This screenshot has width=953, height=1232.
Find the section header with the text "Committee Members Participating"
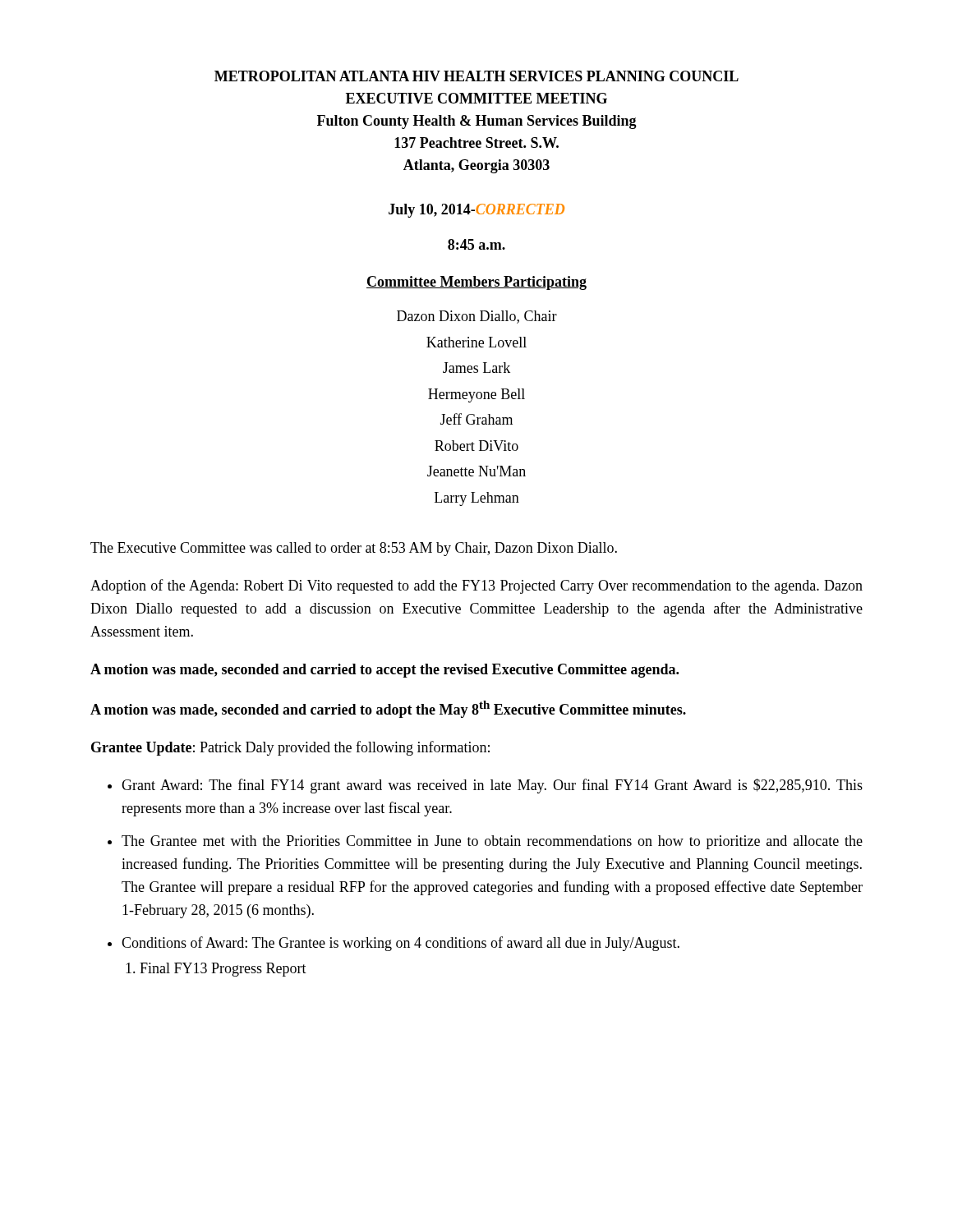coord(476,282)
